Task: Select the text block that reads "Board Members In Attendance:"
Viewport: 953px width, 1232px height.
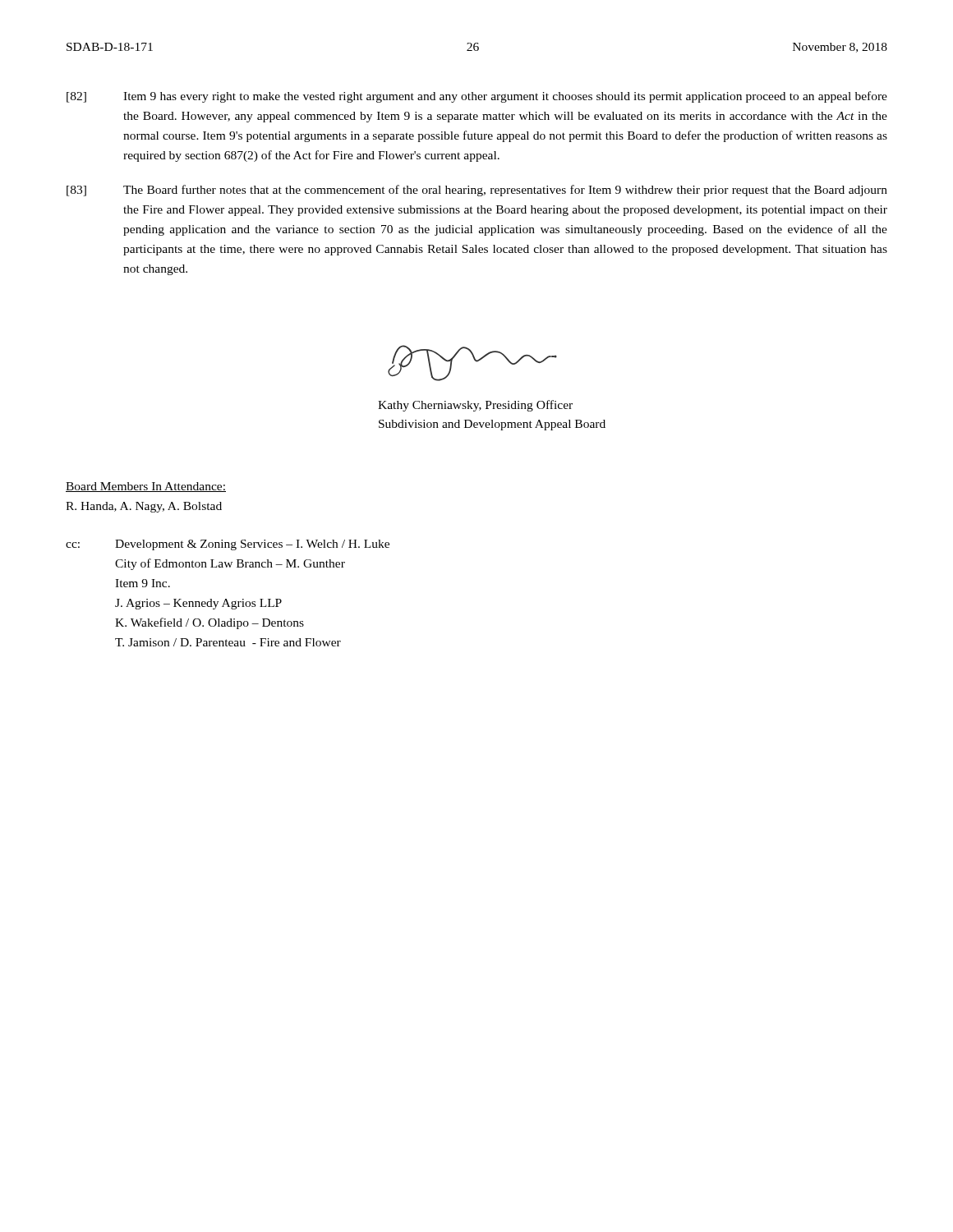Action: point(146,495)
